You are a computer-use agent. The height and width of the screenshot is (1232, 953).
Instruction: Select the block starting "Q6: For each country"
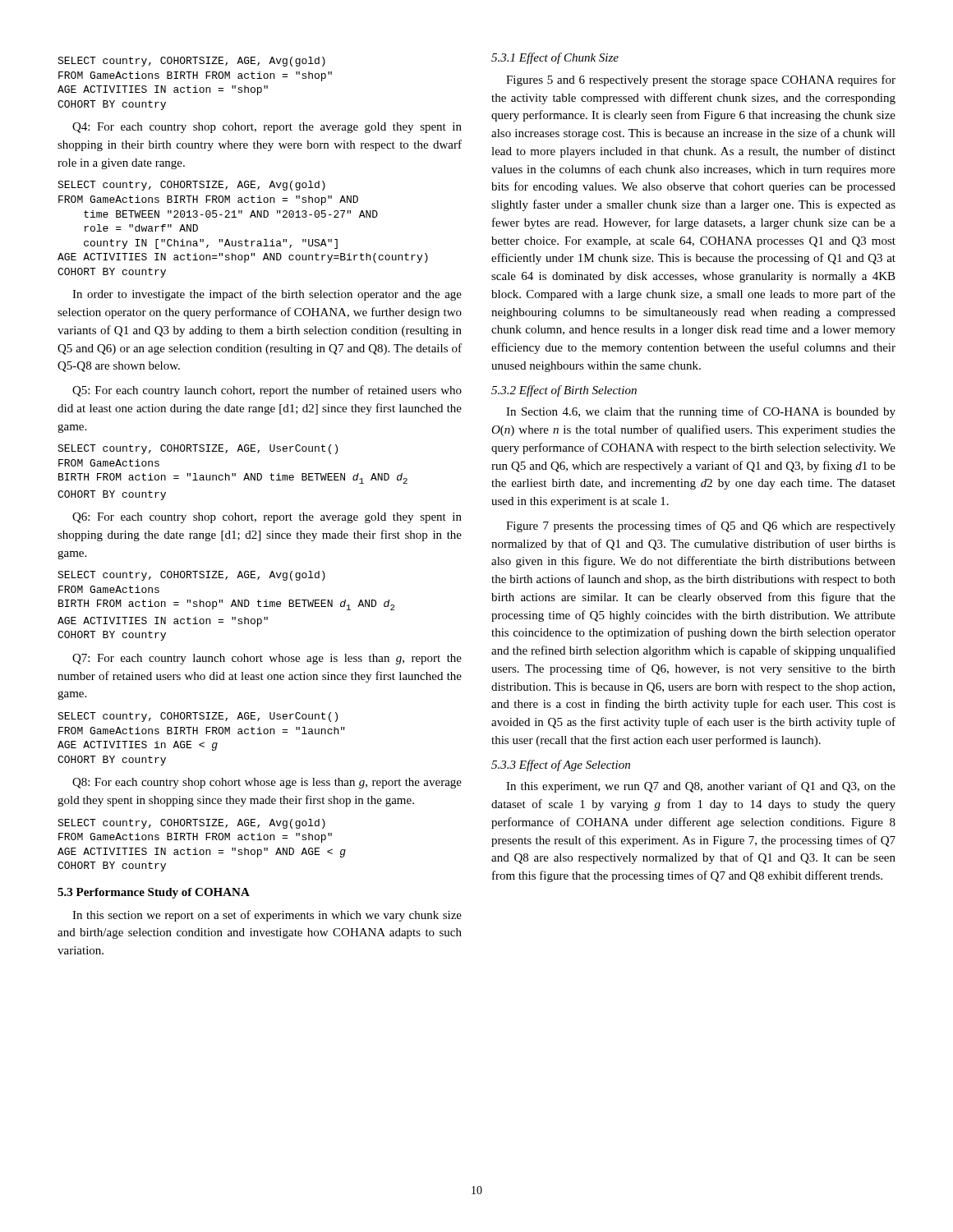point(260,535)
